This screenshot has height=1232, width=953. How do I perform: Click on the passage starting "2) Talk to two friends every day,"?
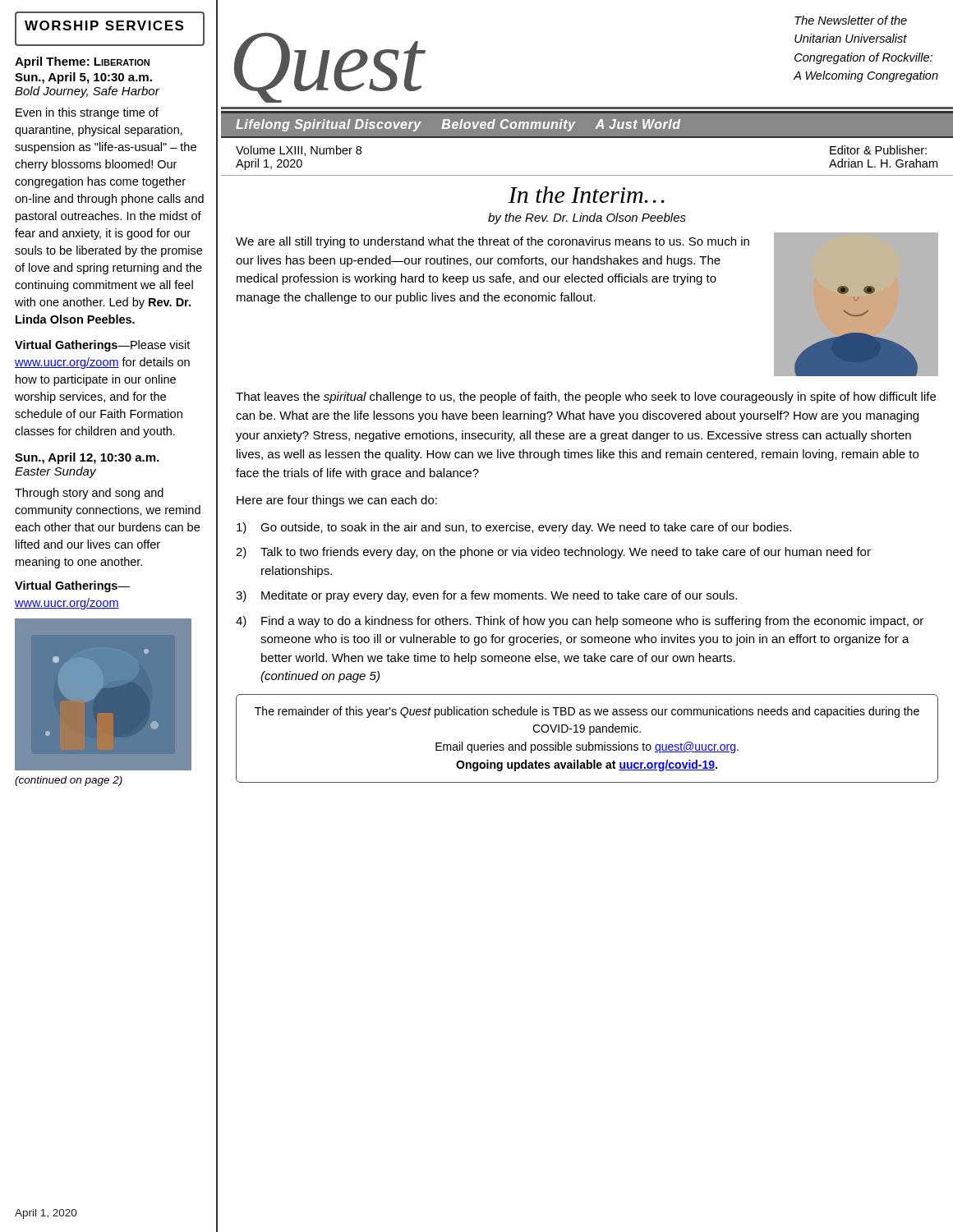click(587, 561)
